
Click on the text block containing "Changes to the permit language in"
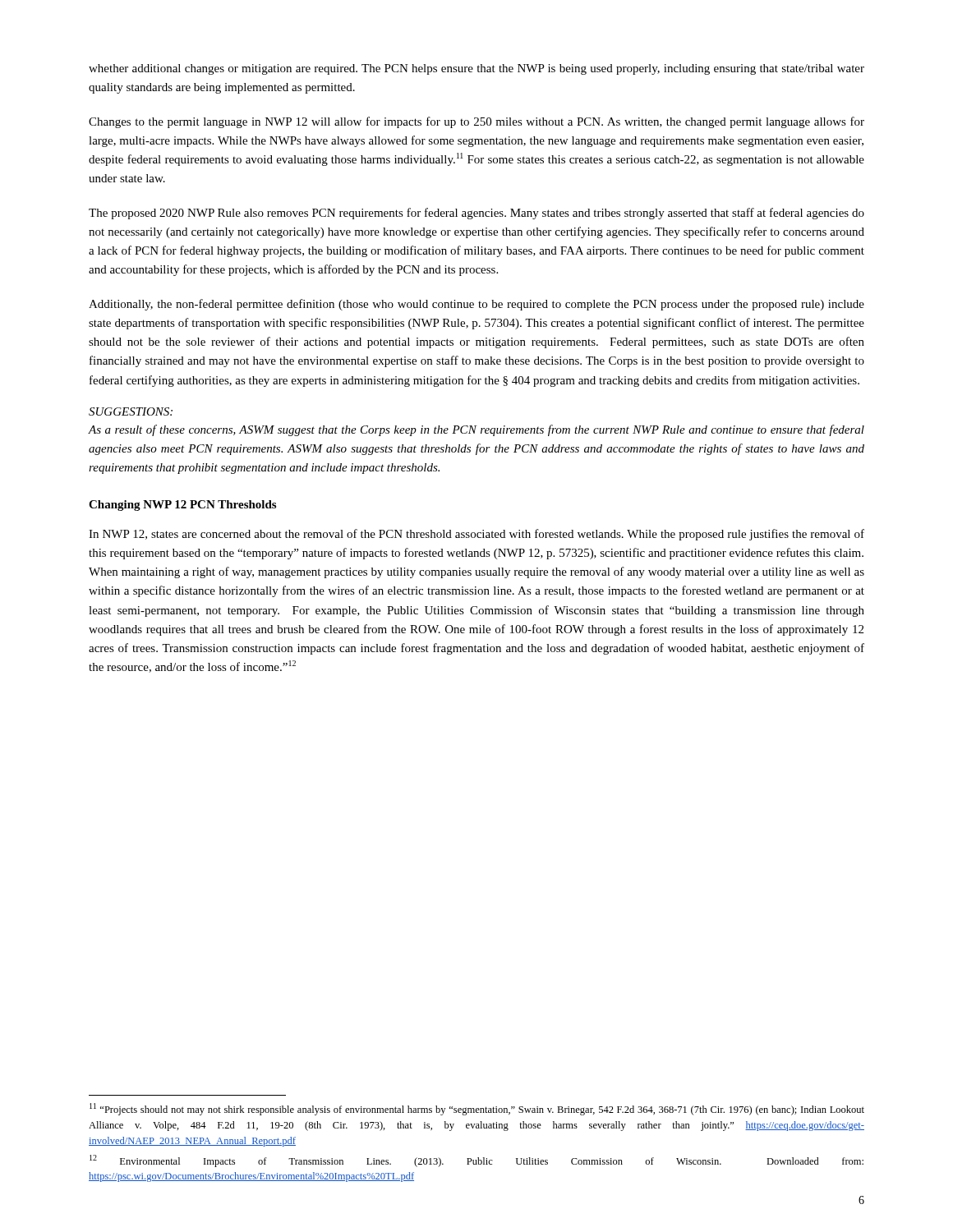pyautogui.click(x=476, y=150)
